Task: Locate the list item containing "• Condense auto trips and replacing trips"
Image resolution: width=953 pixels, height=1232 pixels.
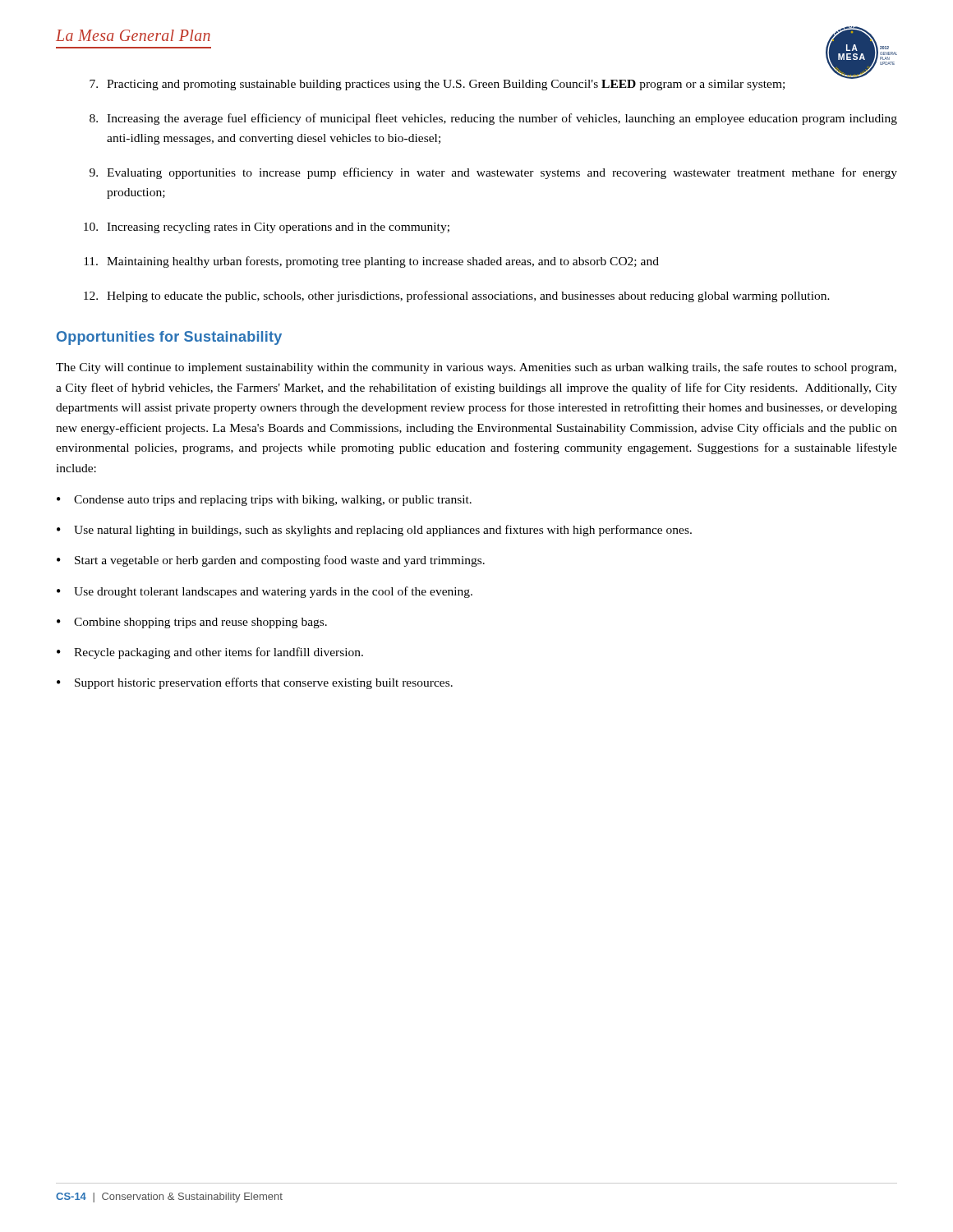Action: 476,500
